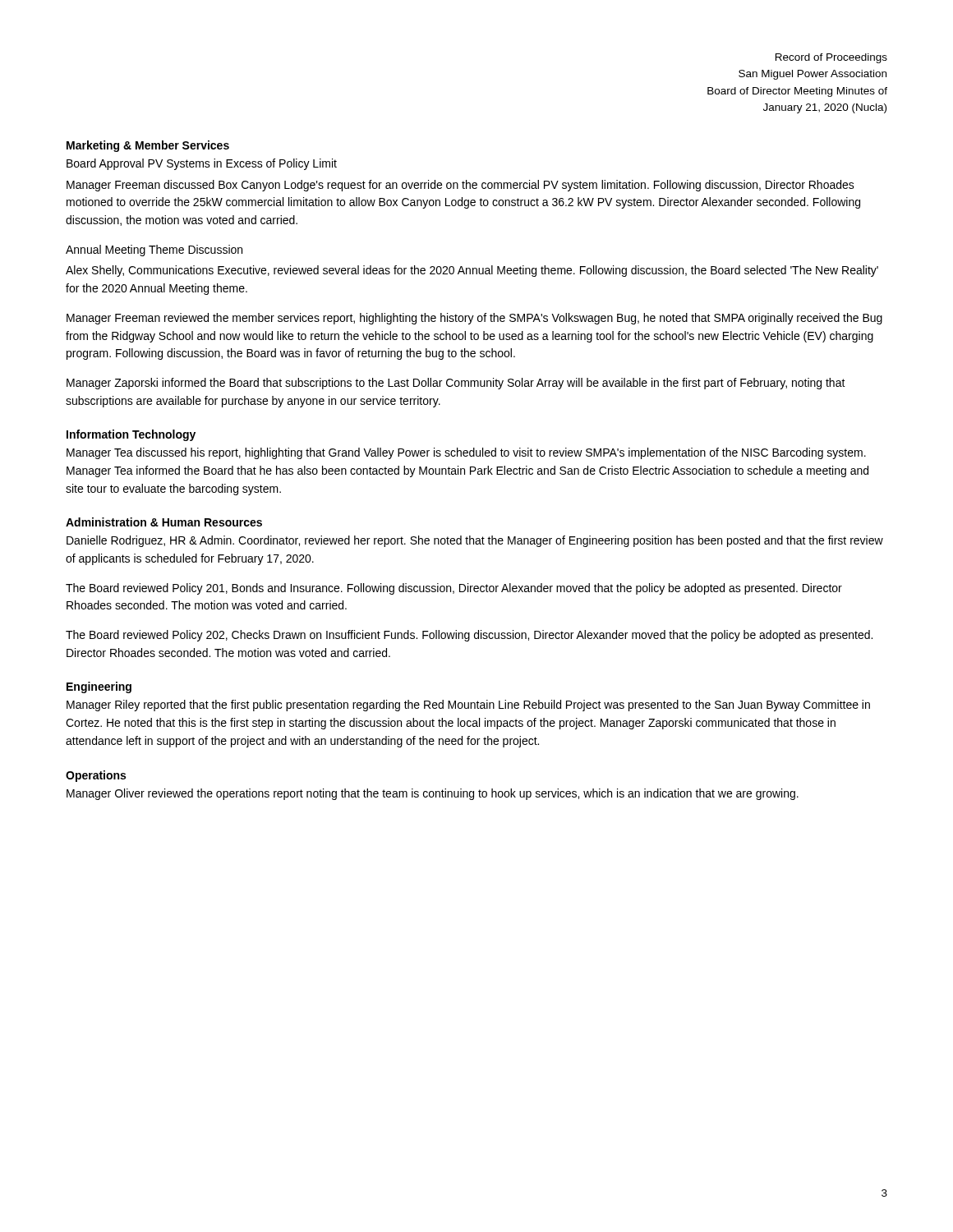
Task: Find the block on this page that starts "Danielle Rodriguez, HR"
Action: [x=474, y=550]
